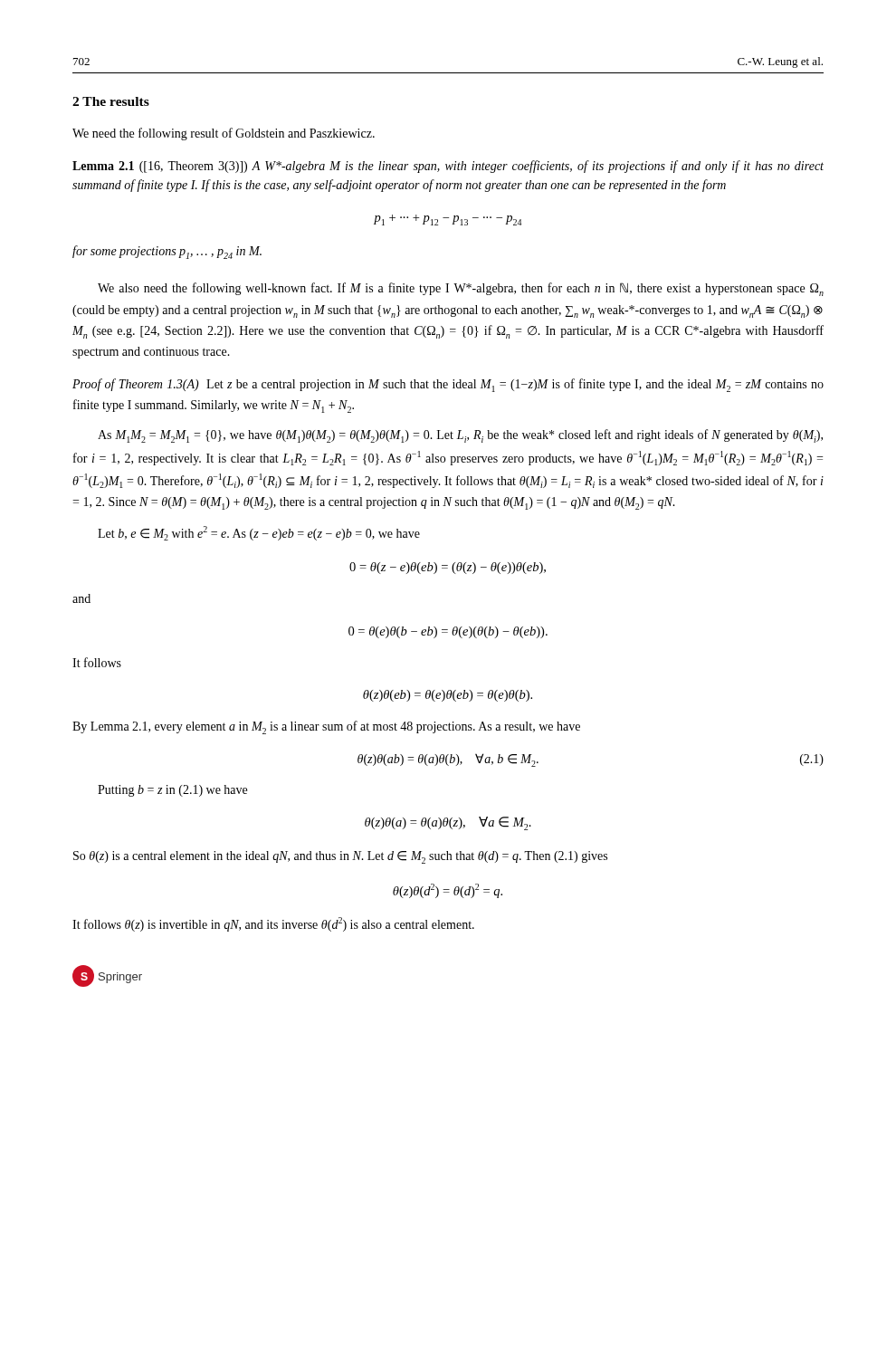Find the block on this page that starts "Lemma 2.1 ([16, Theorem 3(3)])"
Image resolution: width=896 pixels, height=1358 pixels.
pyautogui.click(x=448, y=176)
